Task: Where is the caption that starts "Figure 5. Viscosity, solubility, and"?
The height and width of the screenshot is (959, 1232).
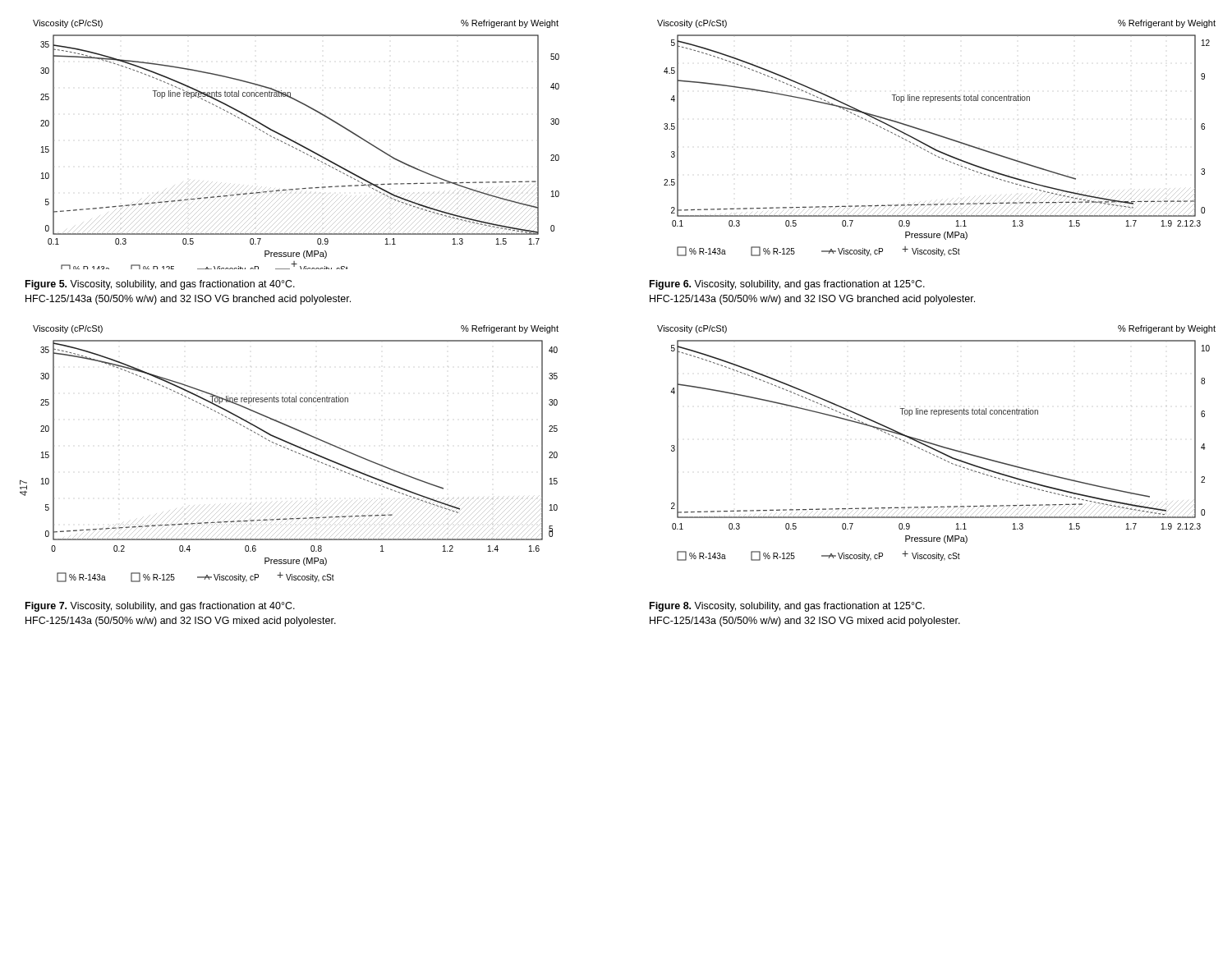Action: 188,291
